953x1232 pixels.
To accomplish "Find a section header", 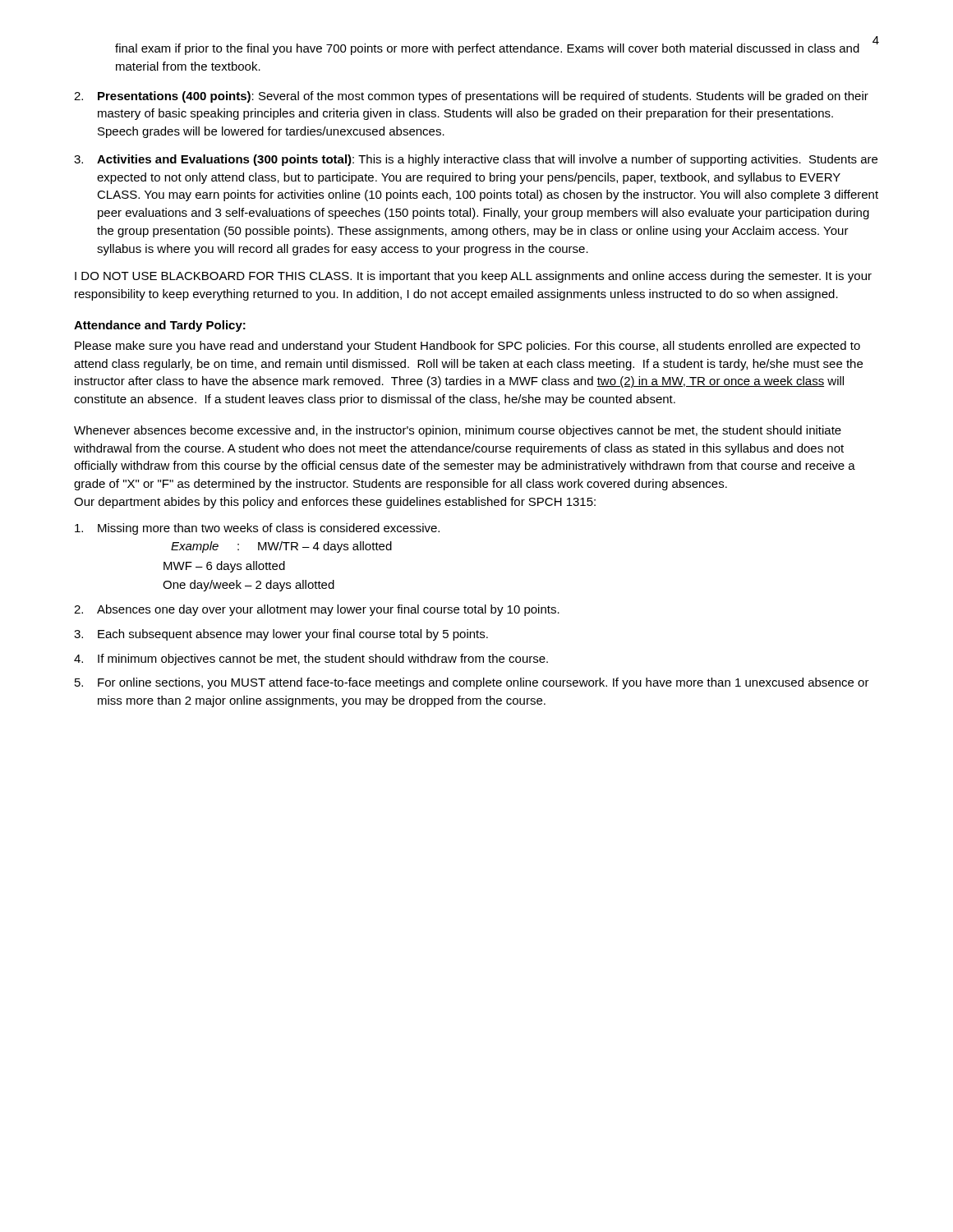I will [160, 325].
